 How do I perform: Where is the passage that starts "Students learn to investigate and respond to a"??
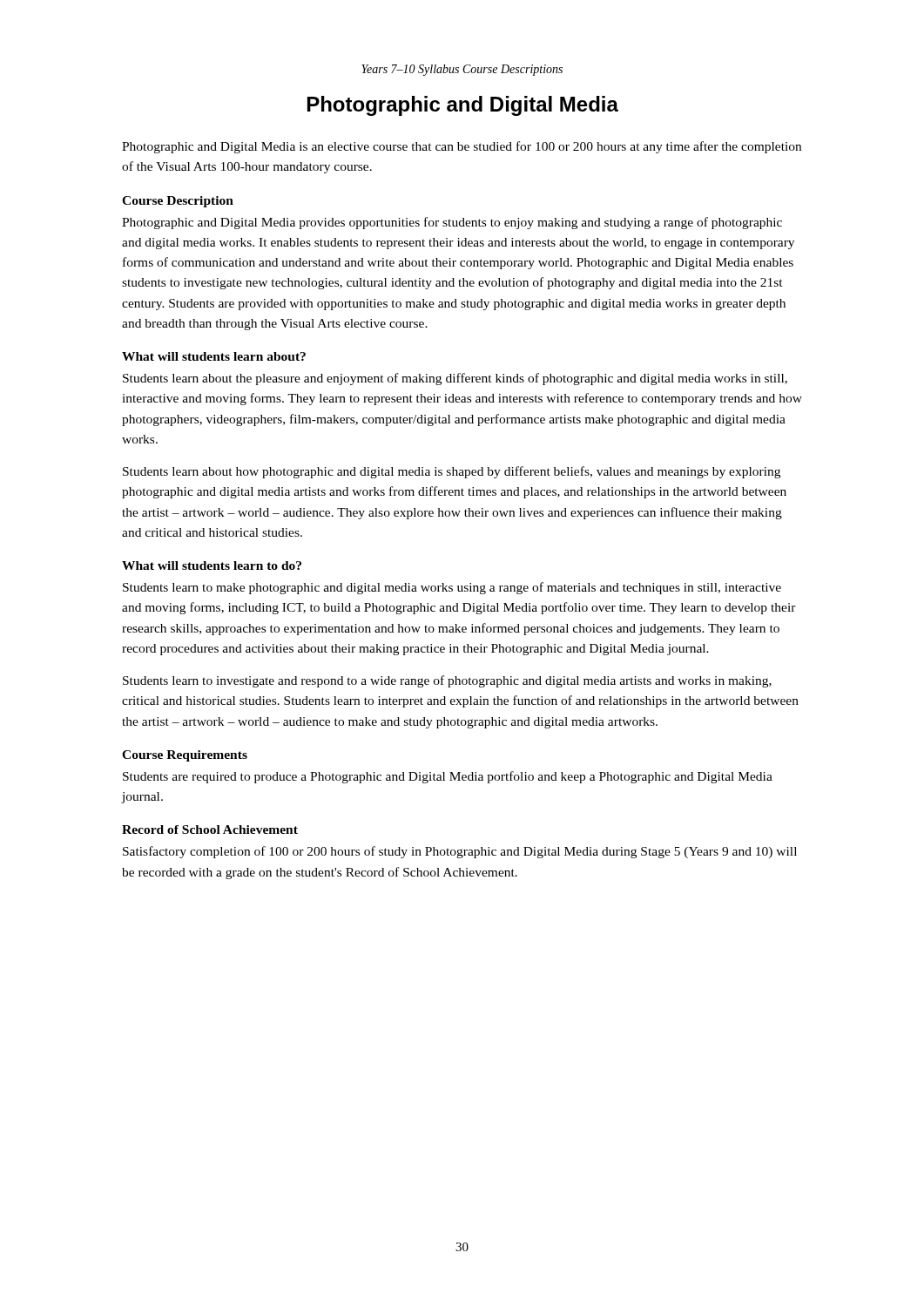coord(460,700)
